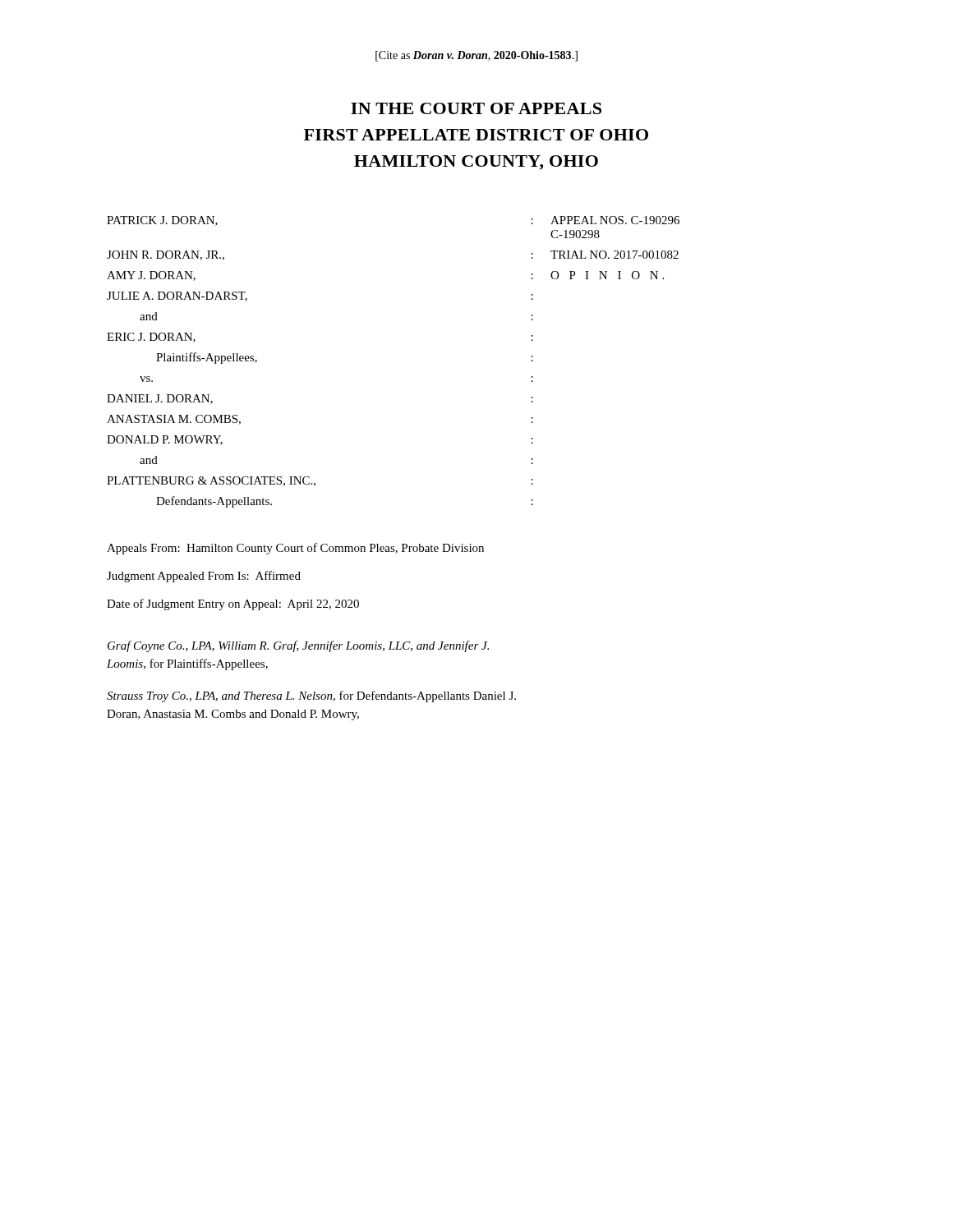Where is the passage that starts "Graf Coyne Co., LPA, William R. Graf, Jennifer"?
This screenshot has width=953, height=1232.
298,654
